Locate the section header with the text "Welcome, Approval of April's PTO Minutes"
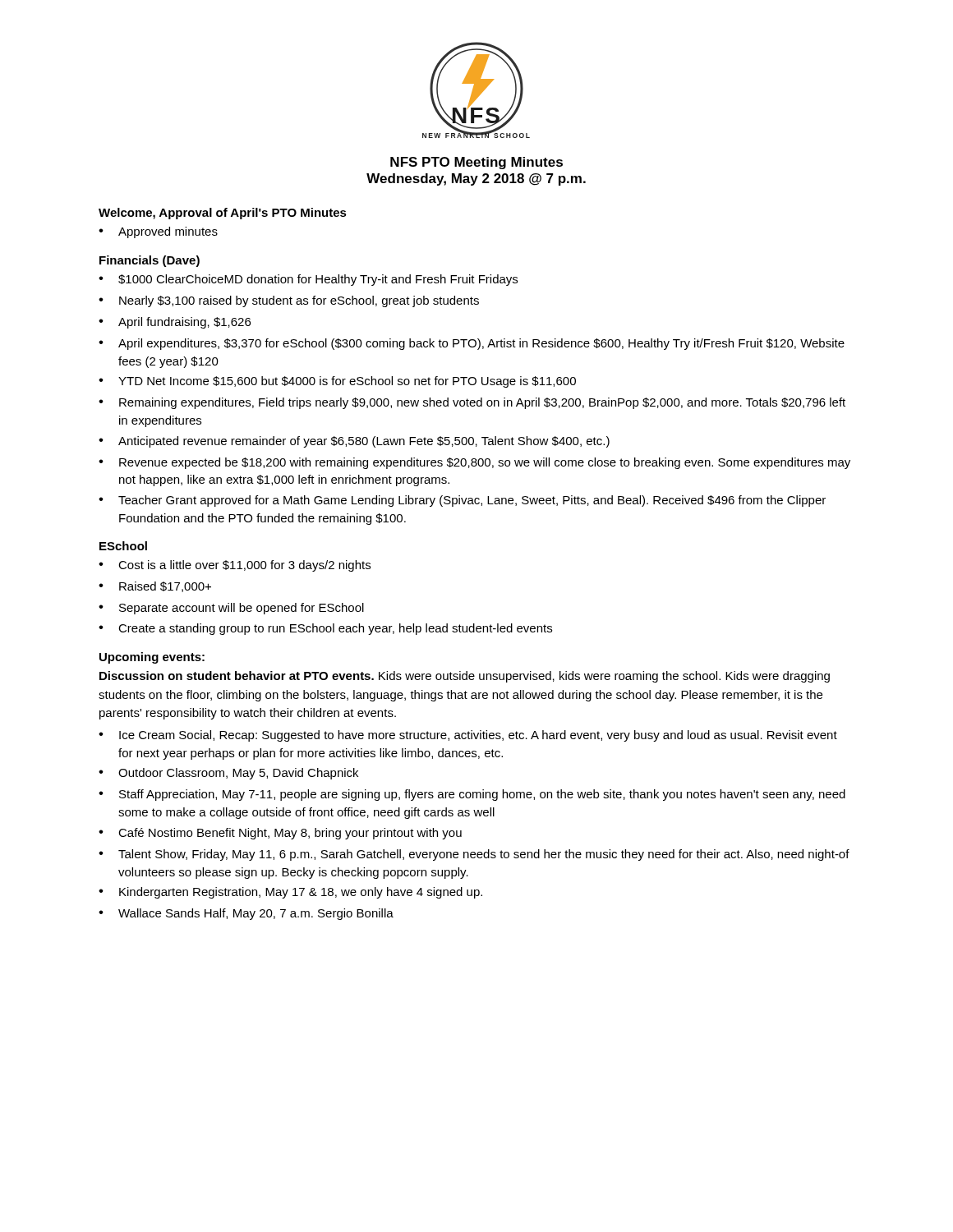 [x=223, y=212]
